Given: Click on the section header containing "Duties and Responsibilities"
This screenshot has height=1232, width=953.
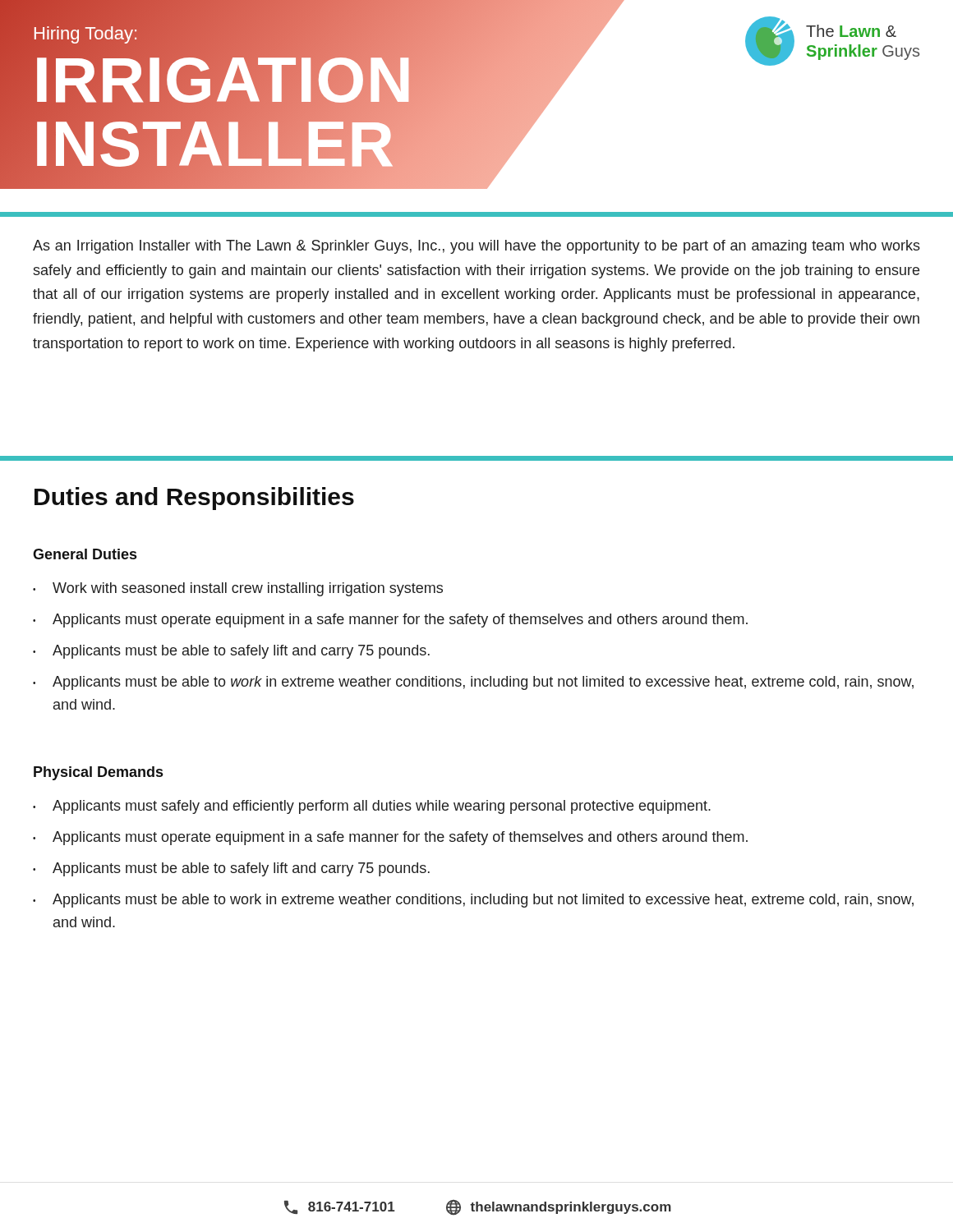Looking at the screenshot, I should (194, 496).
